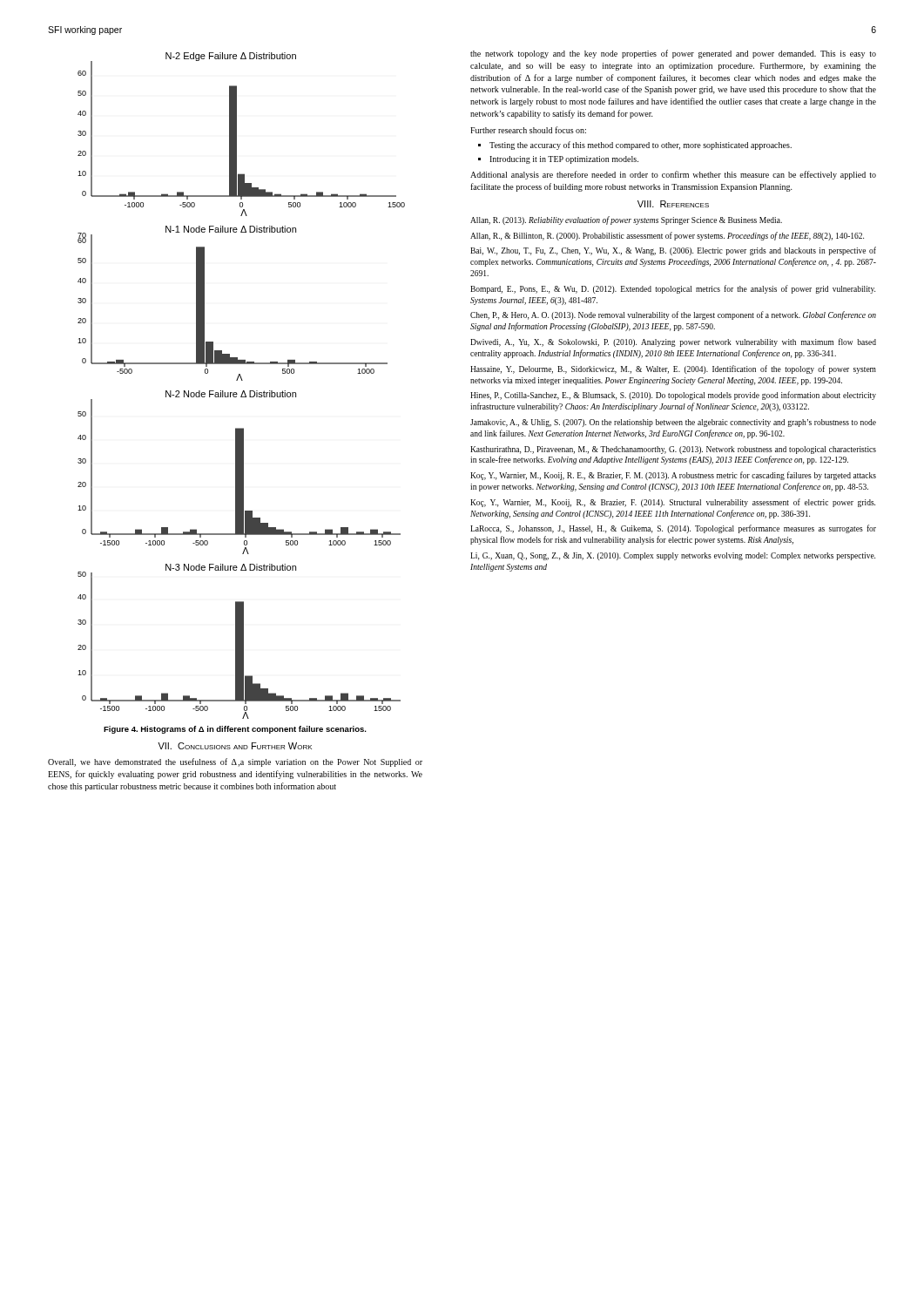Click on the text block starting "Li, G., Xuan,"
Screen dimensions: 1307x924
pos(673,562)
